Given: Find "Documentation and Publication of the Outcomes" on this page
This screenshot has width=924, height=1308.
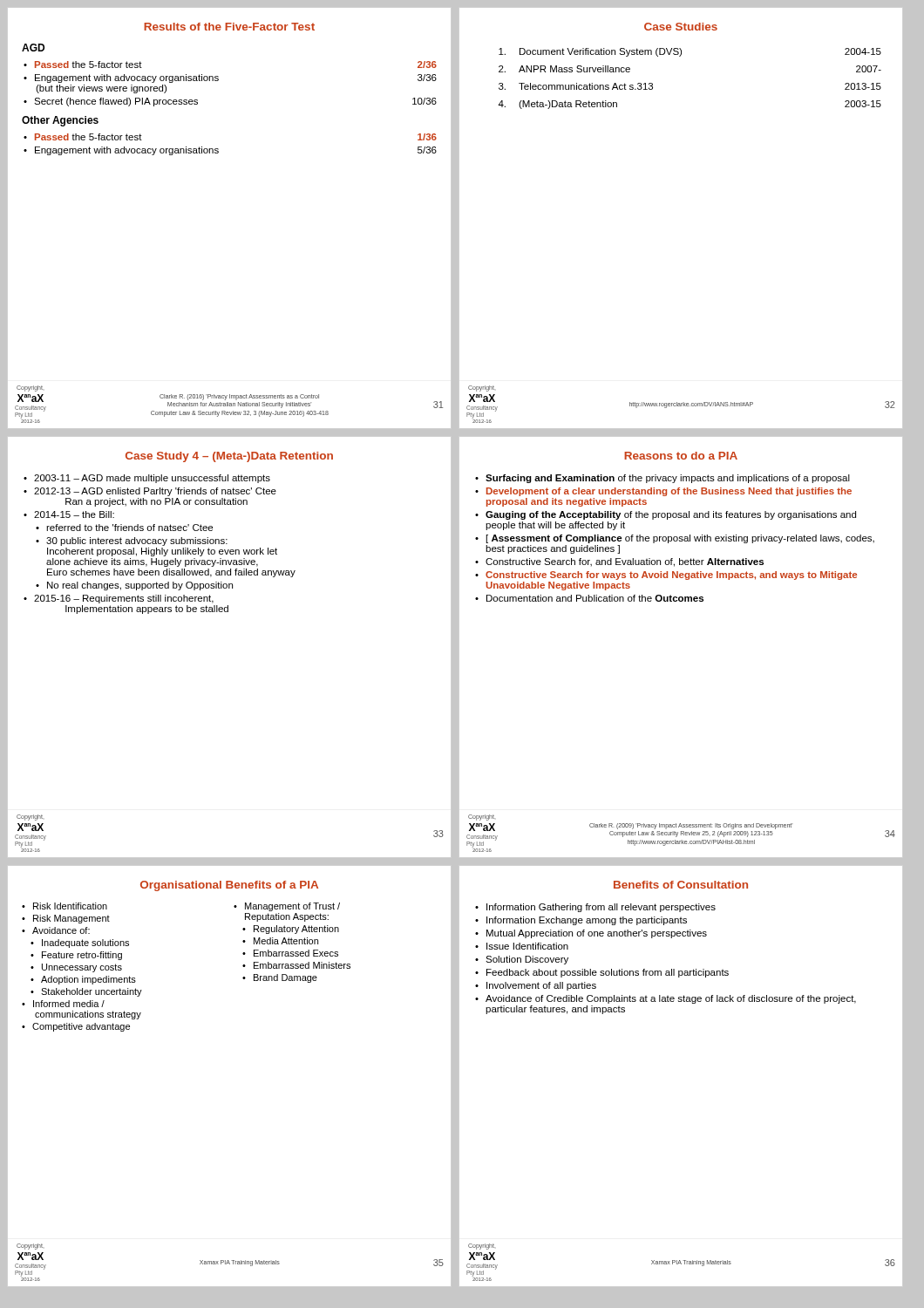Looking at the screenshot, I should [595, 598].
